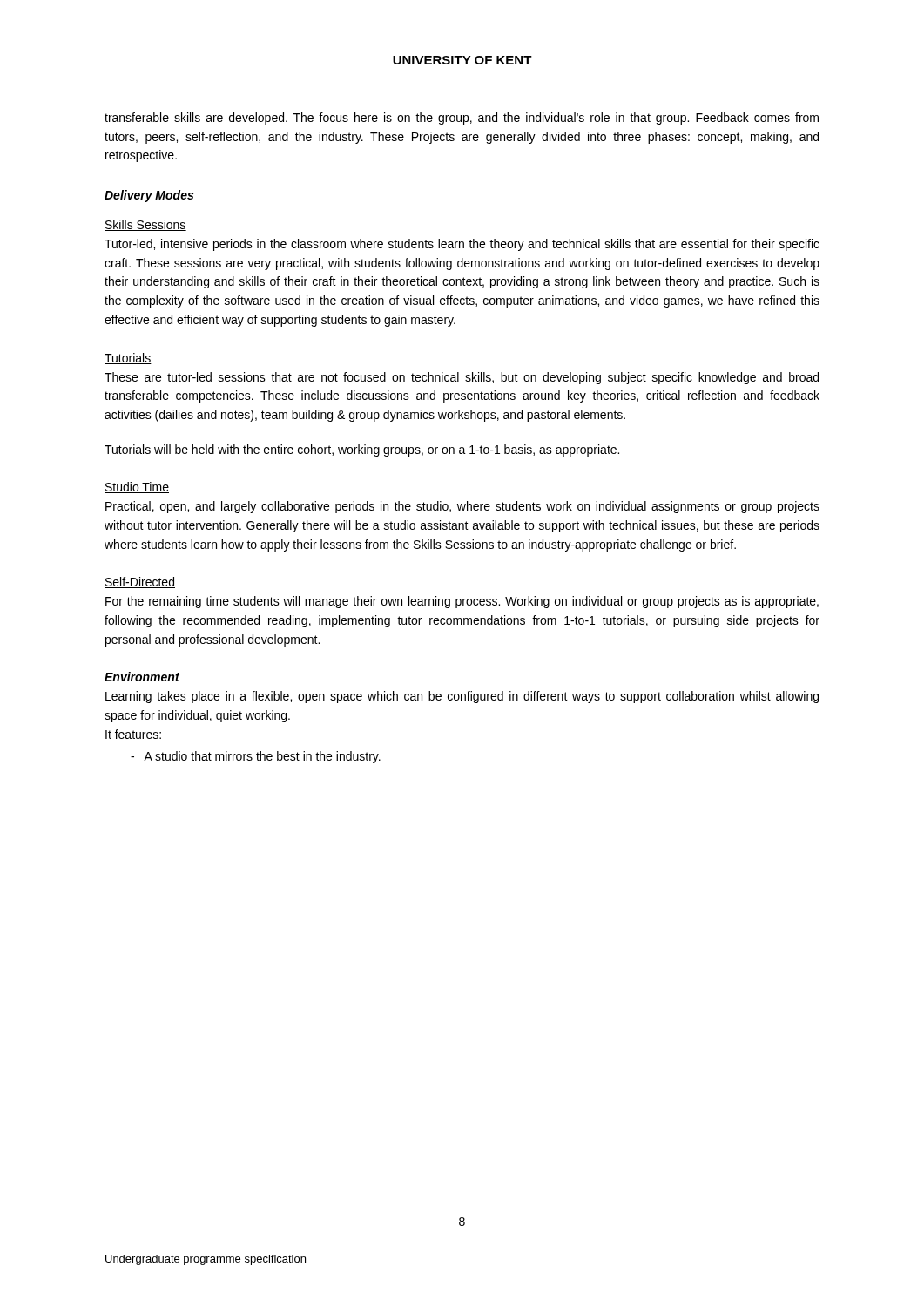Select the text block starting "Tutor-led, intensive periods in the classroom"
The height and width of the screenshot is (1307, 924).
pyautogui.click(x=462, y=282)
